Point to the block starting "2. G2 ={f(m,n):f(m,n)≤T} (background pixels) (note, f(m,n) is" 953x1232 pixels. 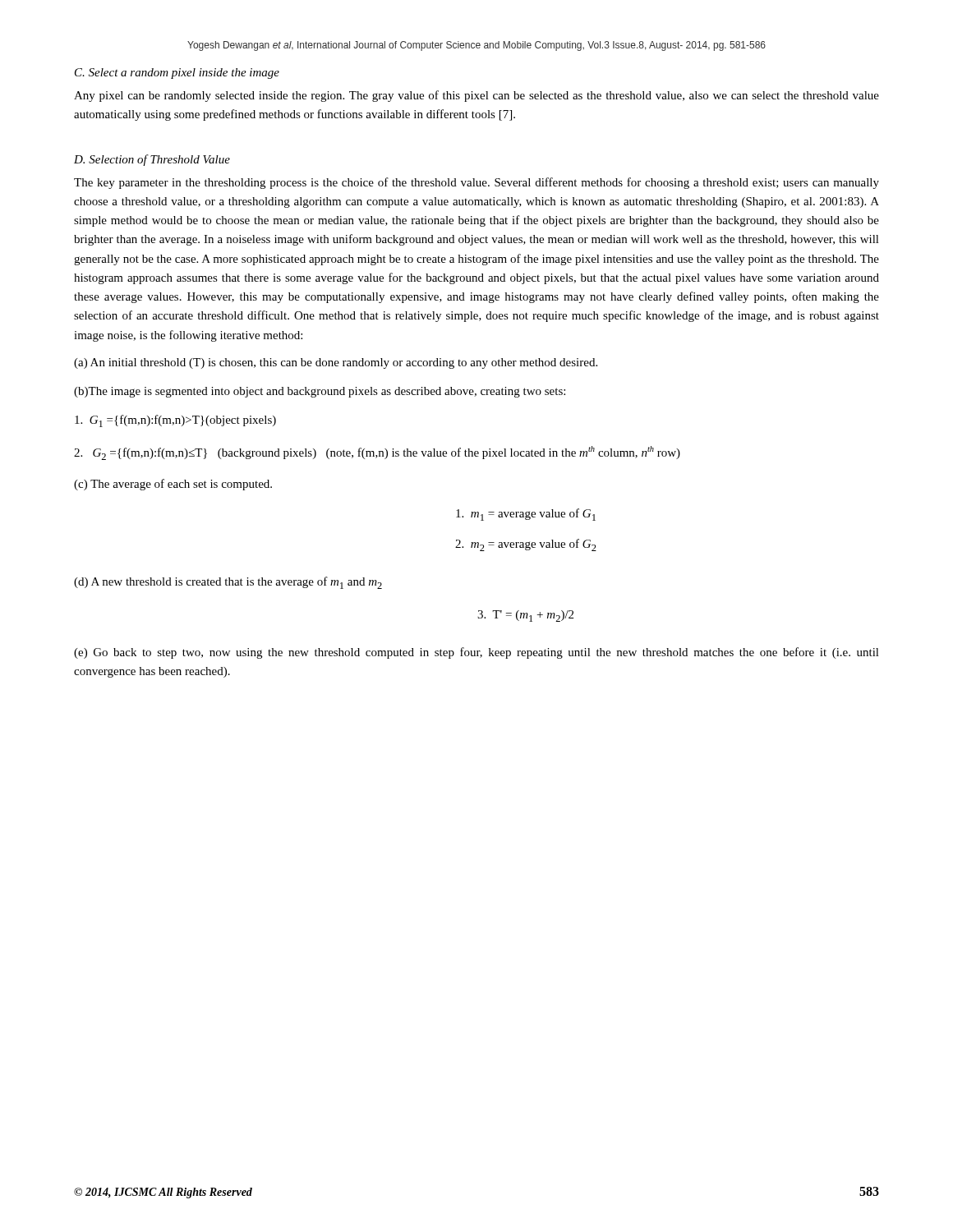pyautogui.click(x=476, y=454)
